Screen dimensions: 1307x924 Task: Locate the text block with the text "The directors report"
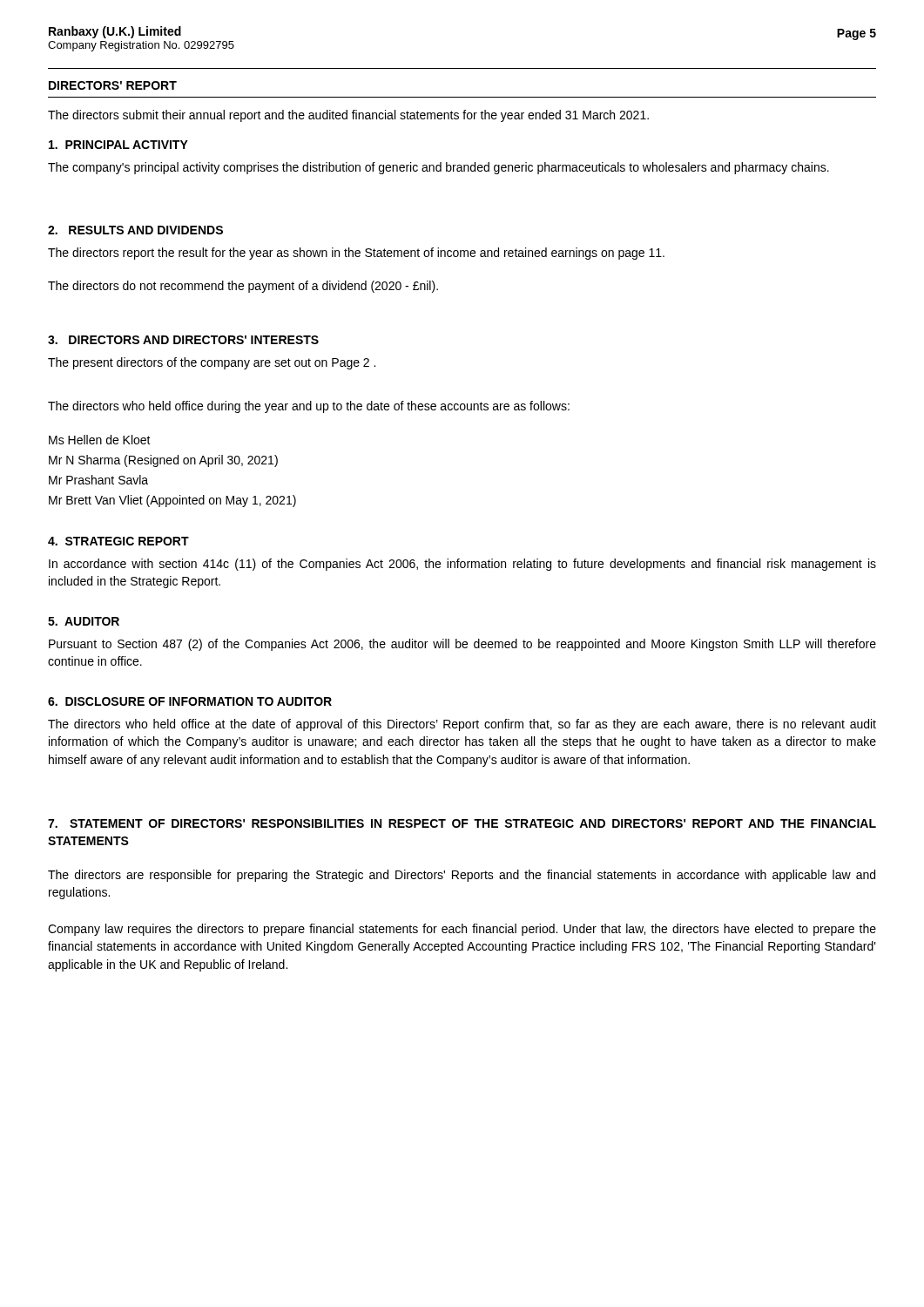coord(357,253)
